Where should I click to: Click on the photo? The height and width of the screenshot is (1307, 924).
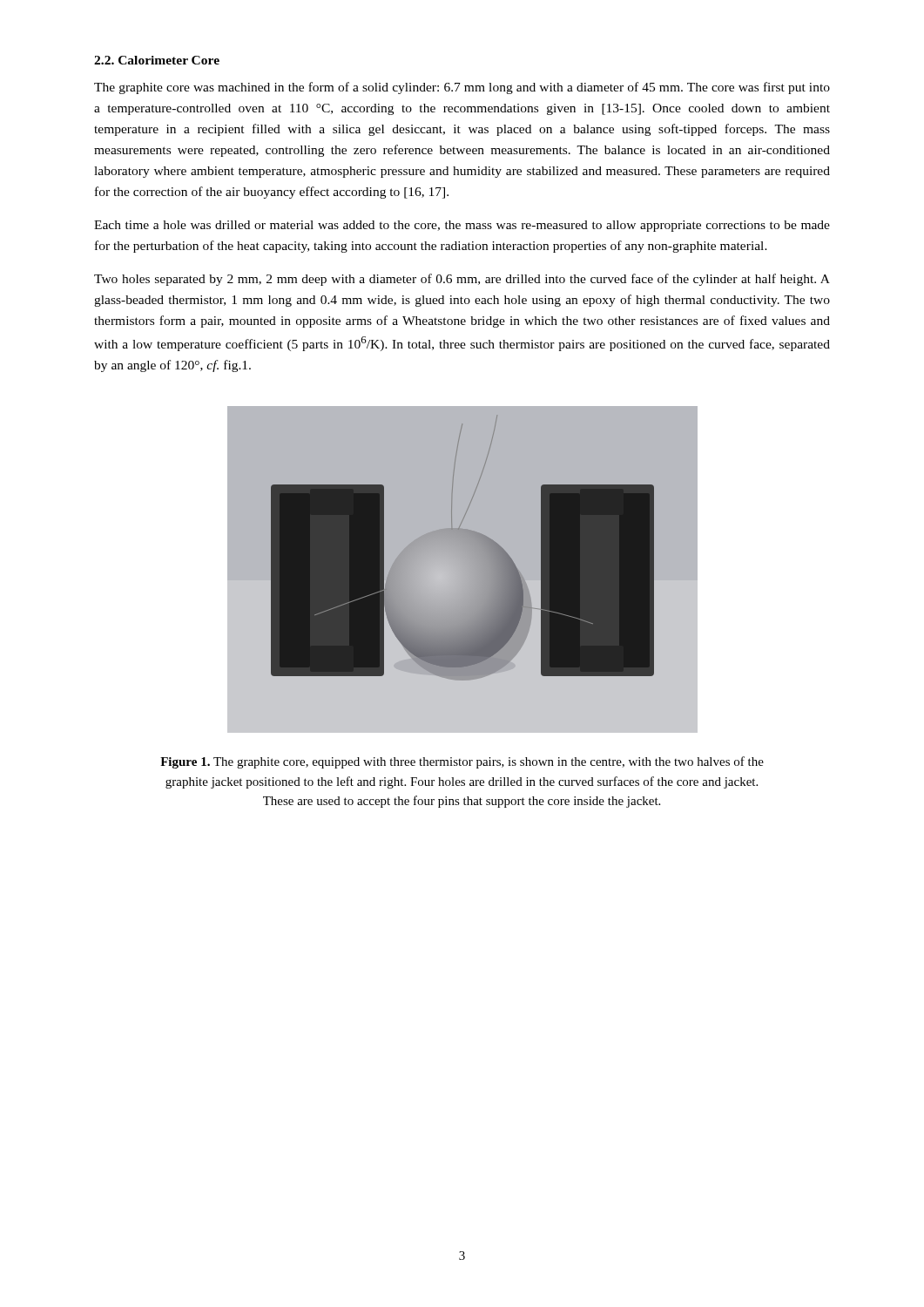(x=462, y=571)
